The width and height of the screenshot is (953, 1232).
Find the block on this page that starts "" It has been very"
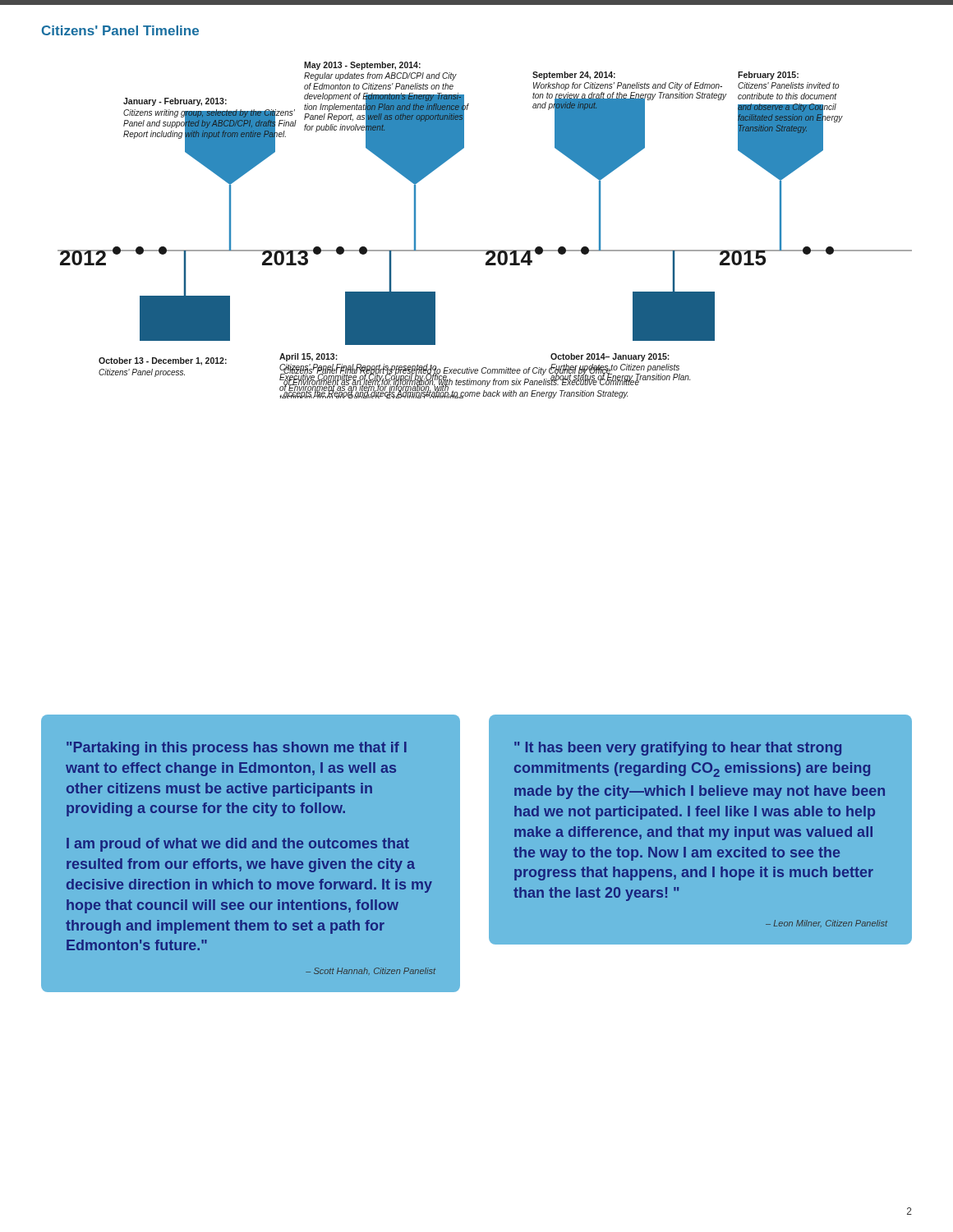(x=700, y=833)
